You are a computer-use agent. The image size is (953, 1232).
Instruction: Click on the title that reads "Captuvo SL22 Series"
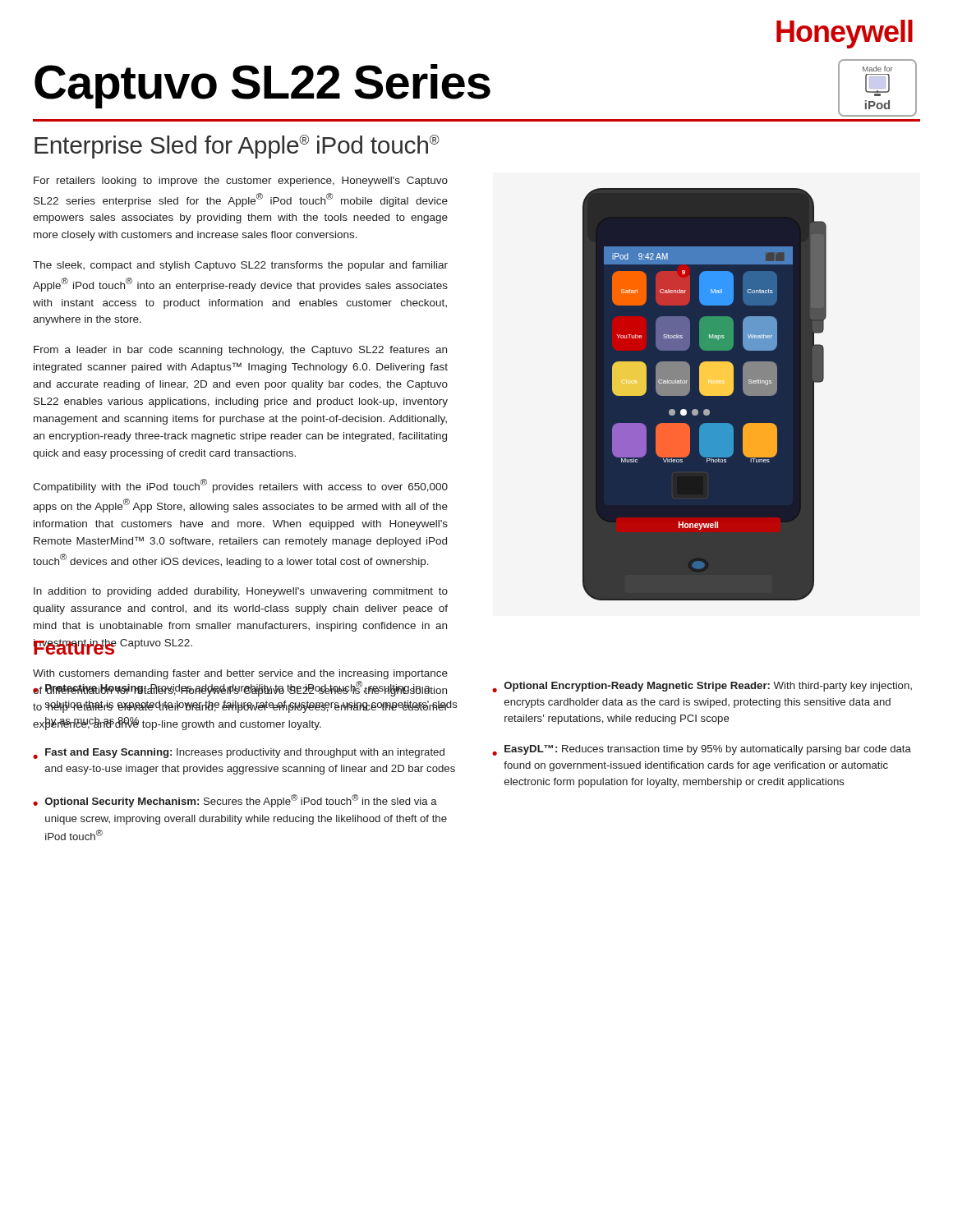(419, 82)
